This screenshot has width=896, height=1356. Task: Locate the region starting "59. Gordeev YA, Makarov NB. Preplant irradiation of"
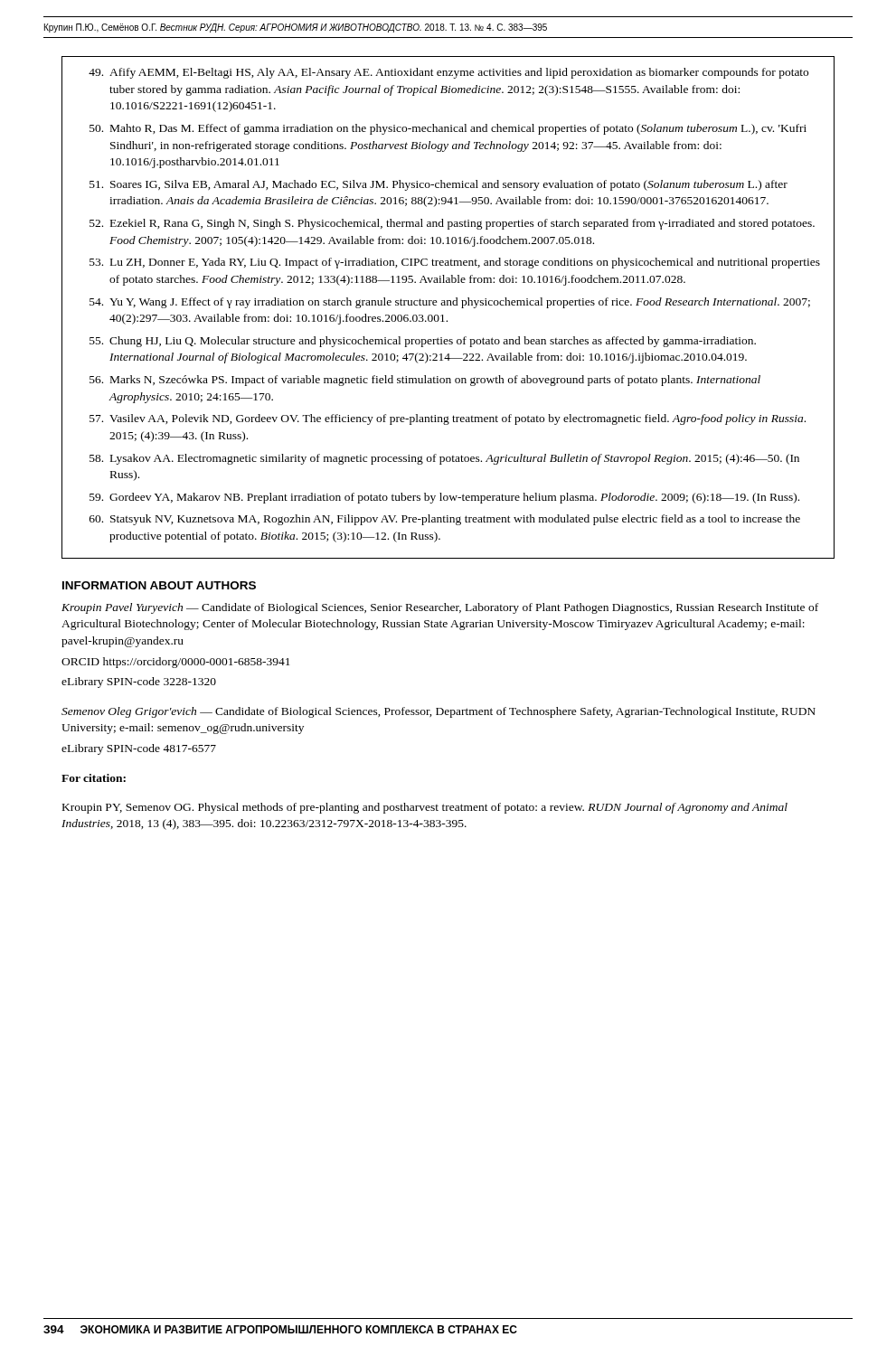pyautogui.click(x=448, y=497)
